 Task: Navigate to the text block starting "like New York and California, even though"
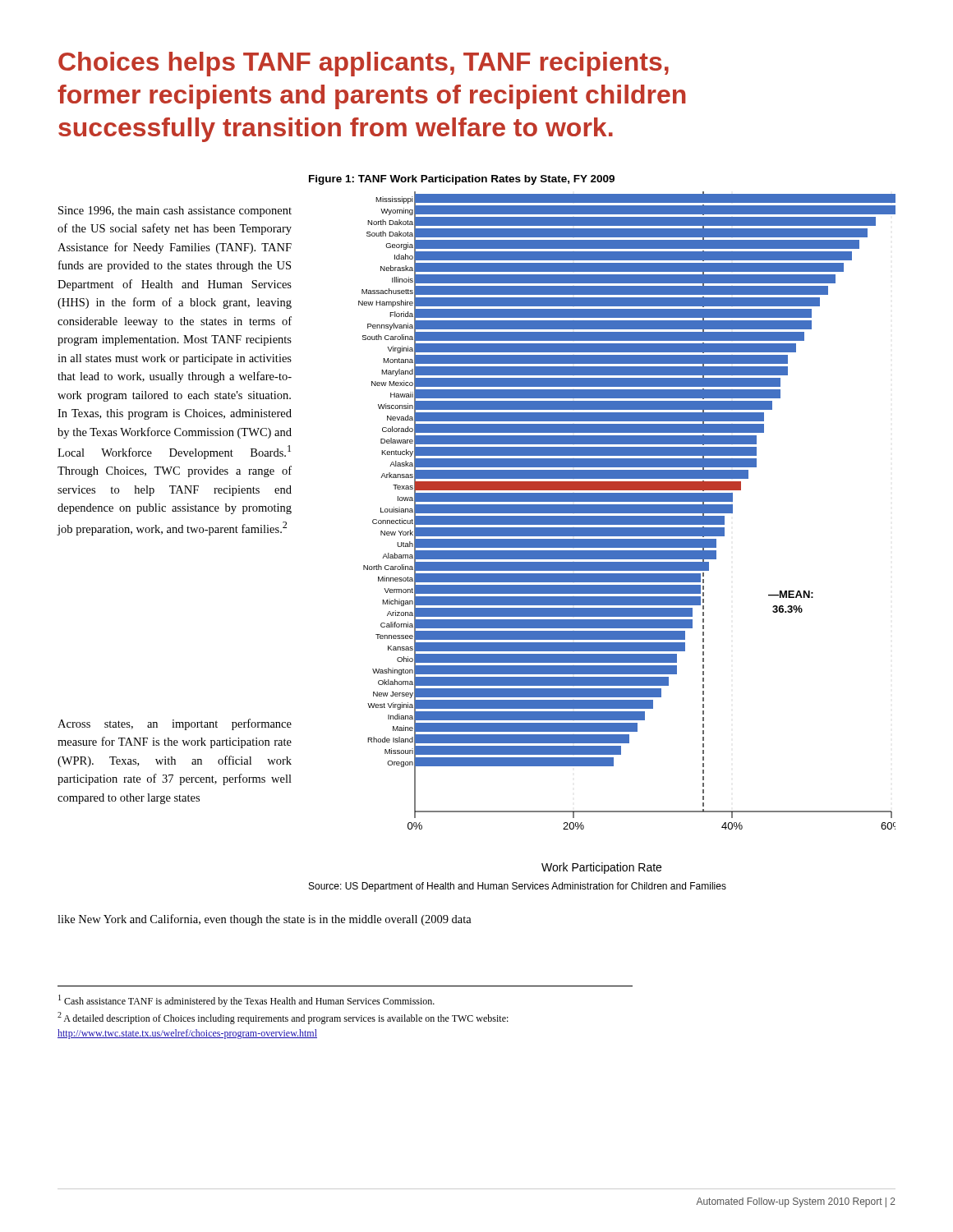click(x=264, y=919)
